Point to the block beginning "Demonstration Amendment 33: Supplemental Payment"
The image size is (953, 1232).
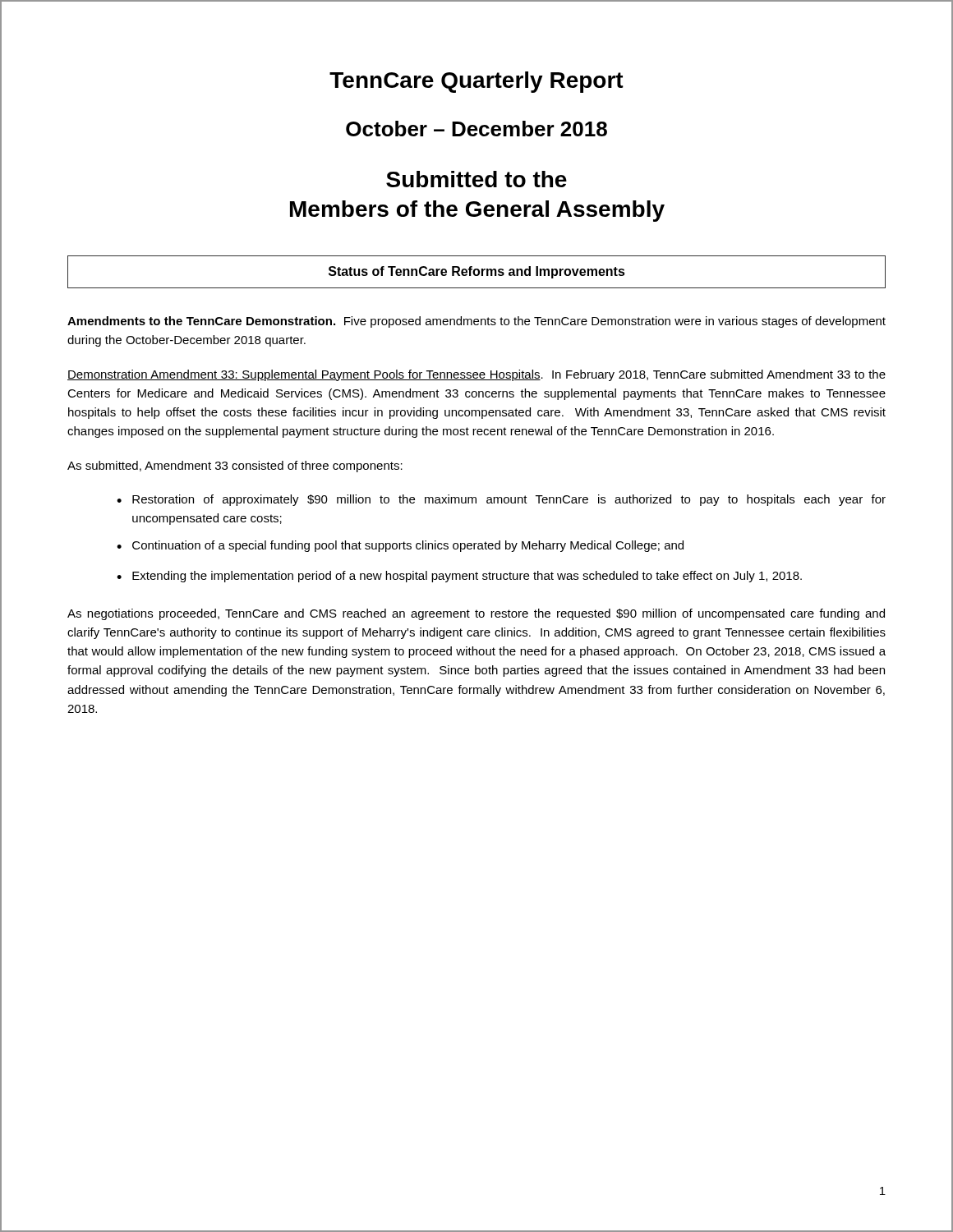[x=476, y=402]
